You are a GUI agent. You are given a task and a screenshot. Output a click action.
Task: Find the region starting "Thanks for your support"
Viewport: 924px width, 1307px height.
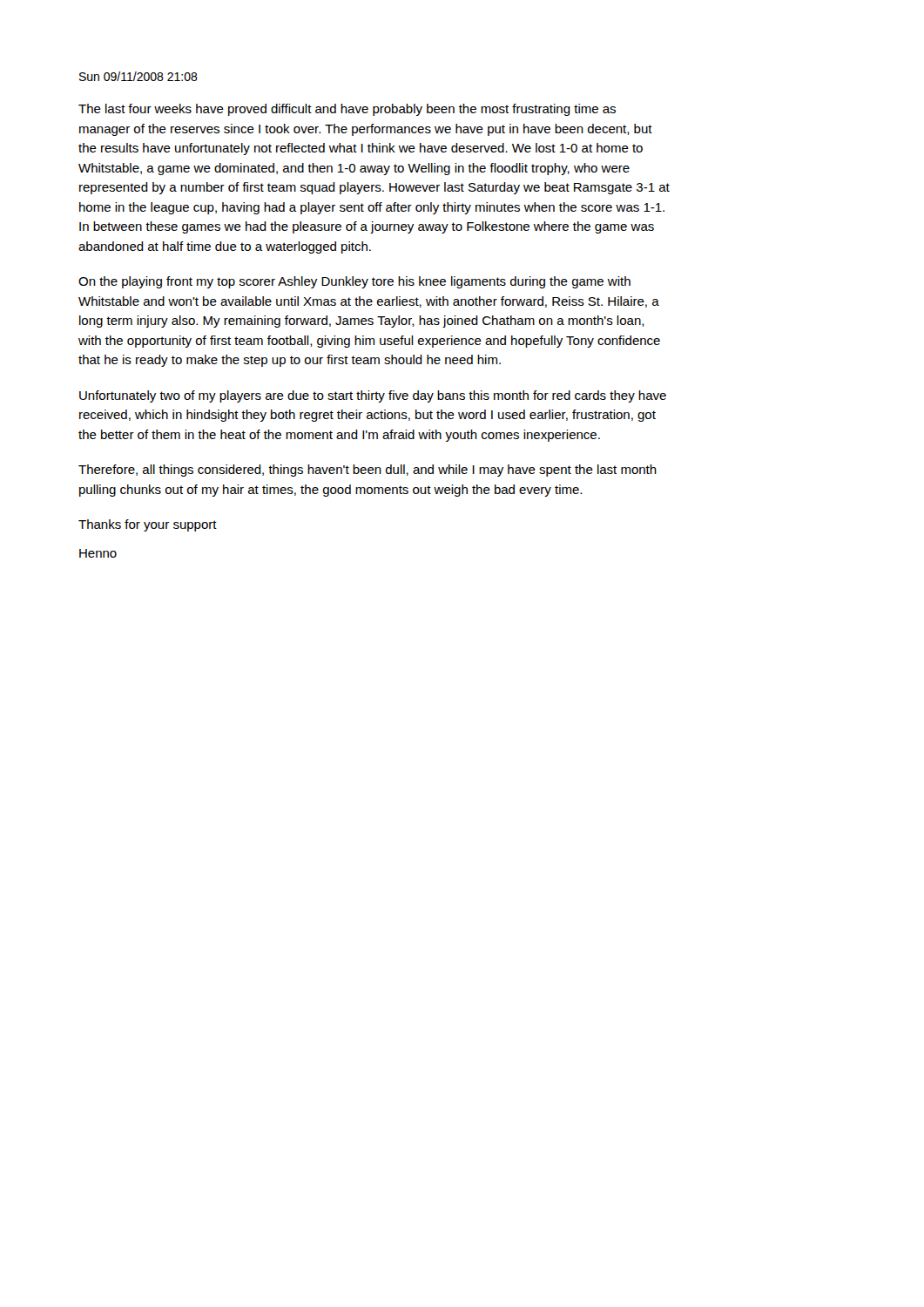(x=147, y=524)
